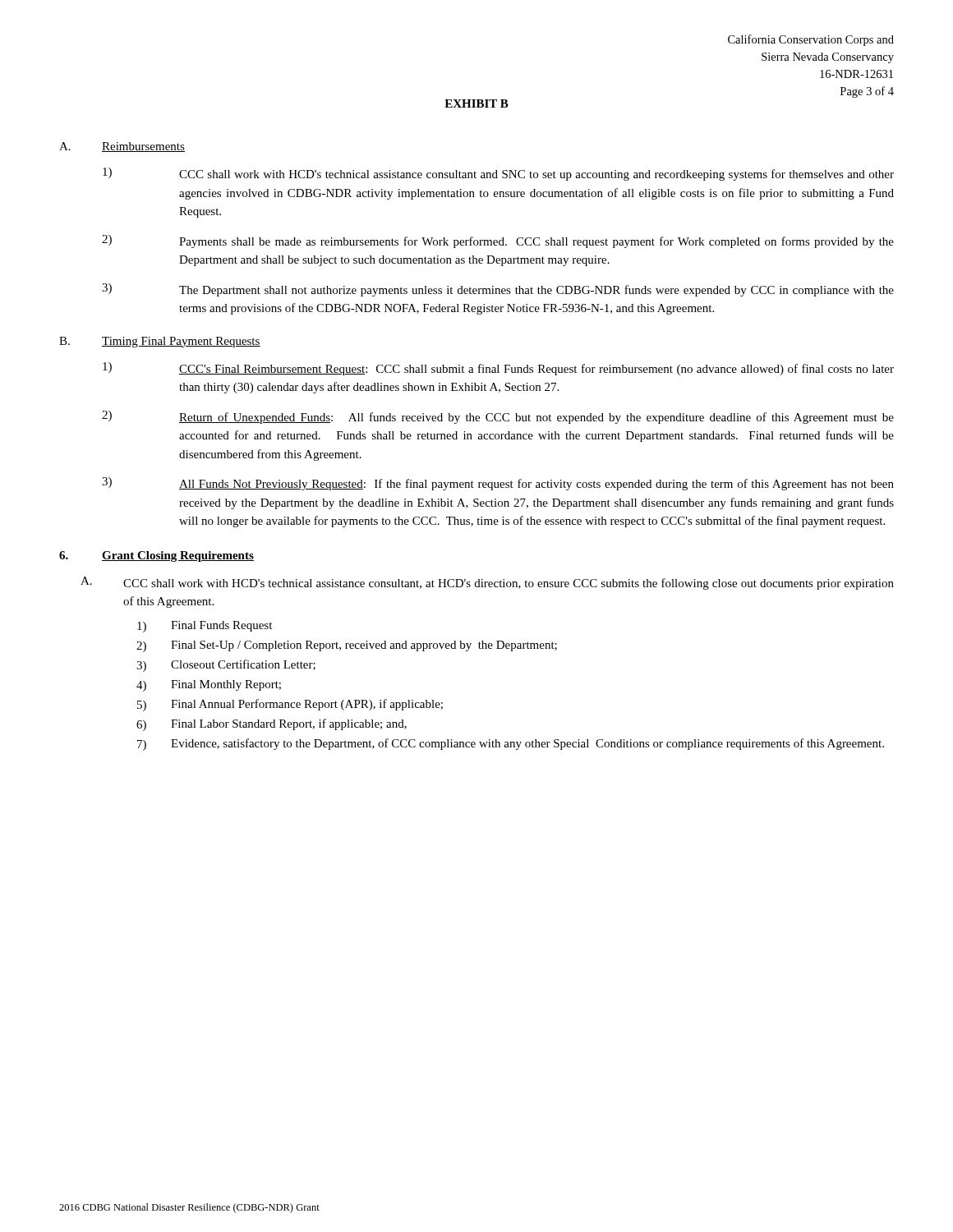Select the list item that reads "2) Return of Unexpended"
The height and width of the screenshot is (1232, 953).
pos(476,436)
